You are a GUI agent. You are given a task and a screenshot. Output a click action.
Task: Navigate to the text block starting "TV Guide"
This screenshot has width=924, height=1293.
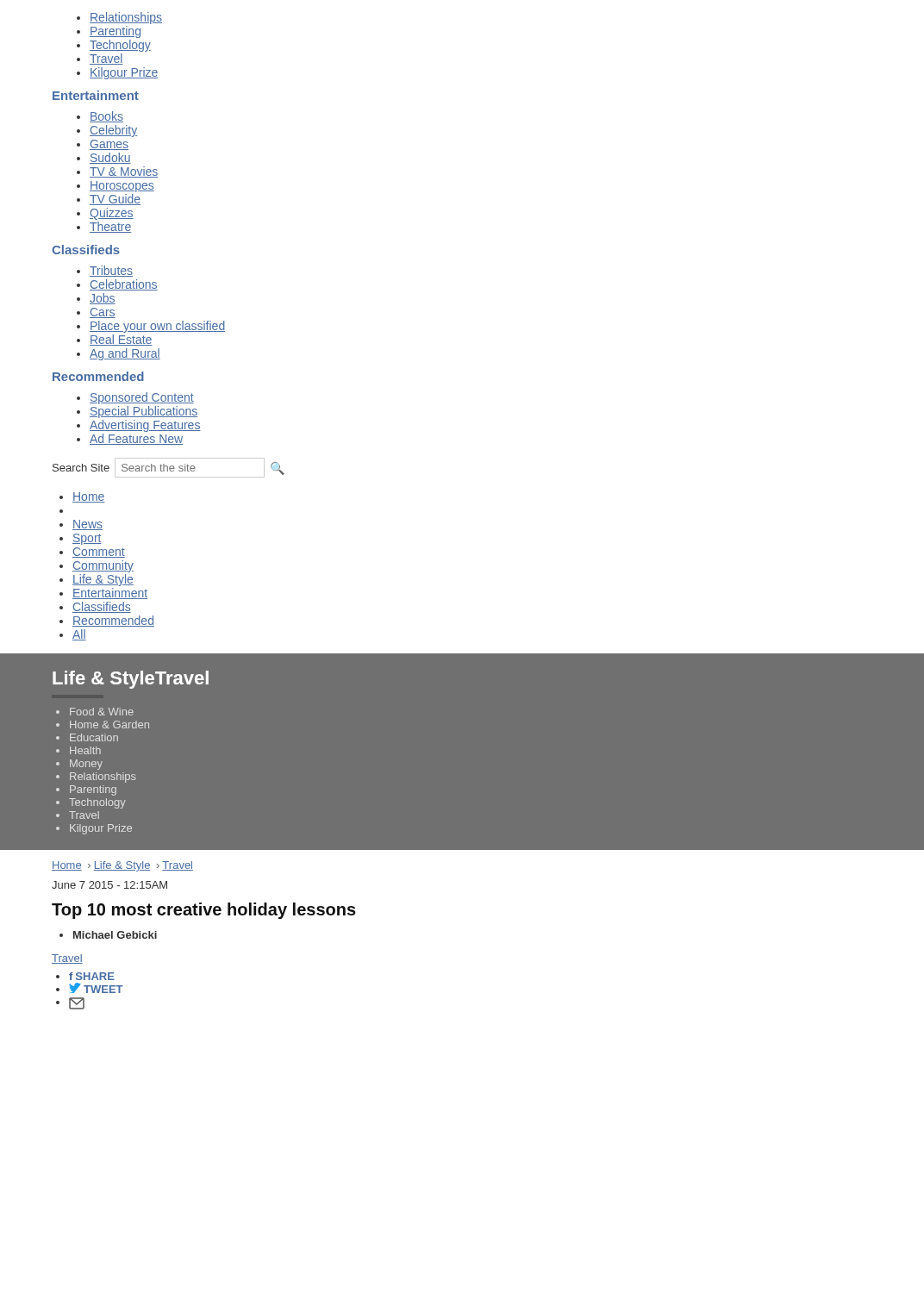pos(115,199)
